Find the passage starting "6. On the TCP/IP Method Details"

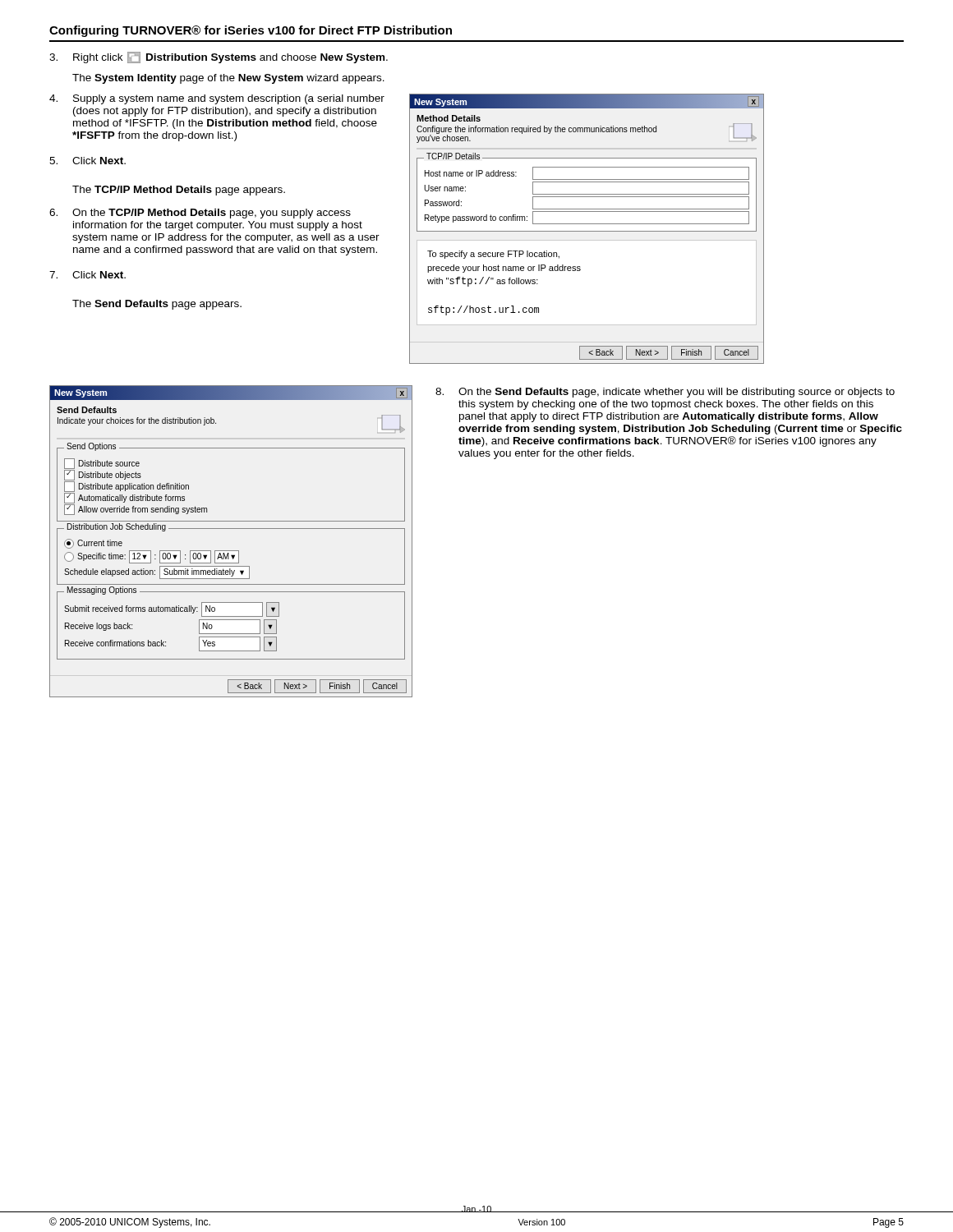(222, 234)
